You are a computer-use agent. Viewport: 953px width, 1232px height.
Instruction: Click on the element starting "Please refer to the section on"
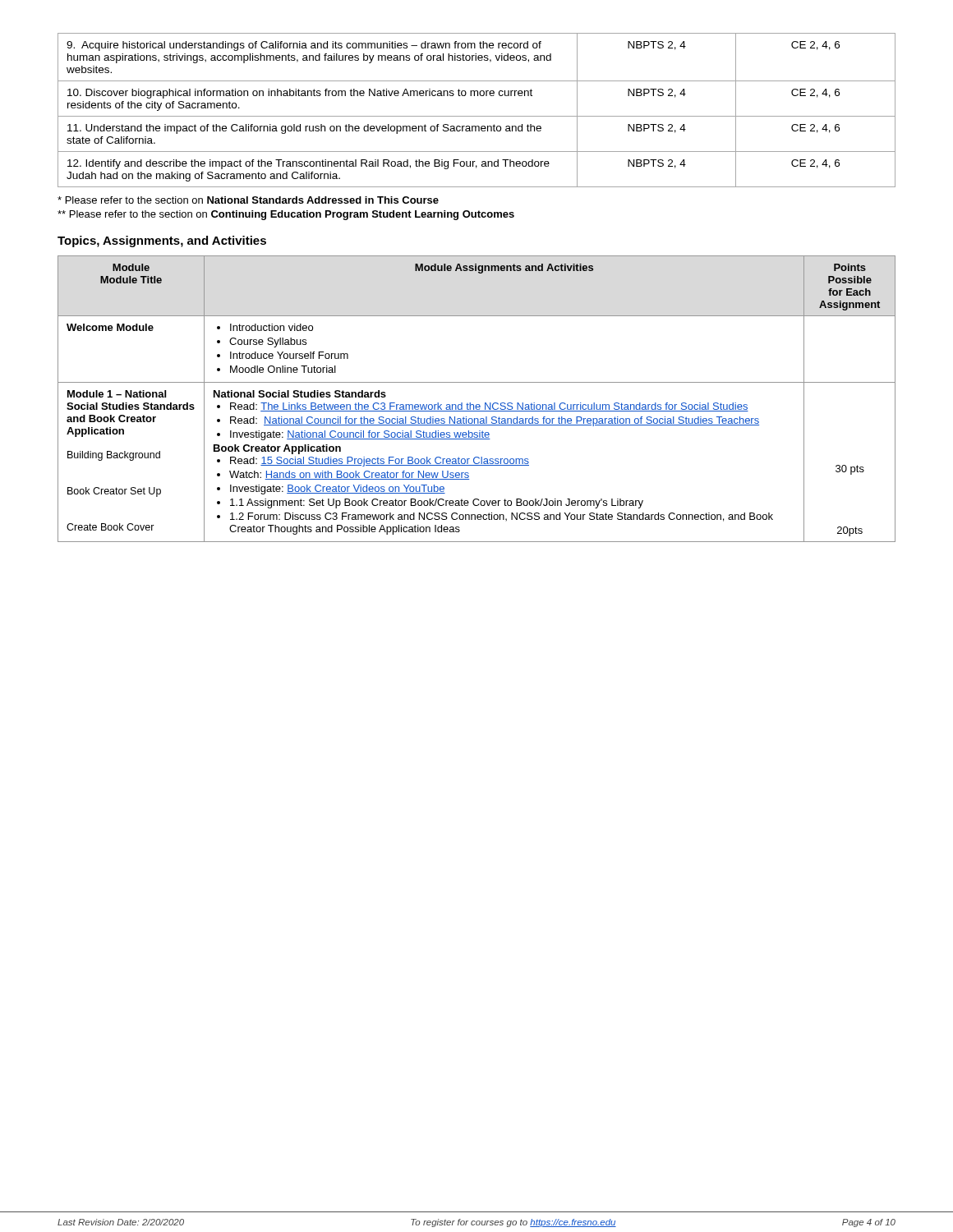pos(476,207)
